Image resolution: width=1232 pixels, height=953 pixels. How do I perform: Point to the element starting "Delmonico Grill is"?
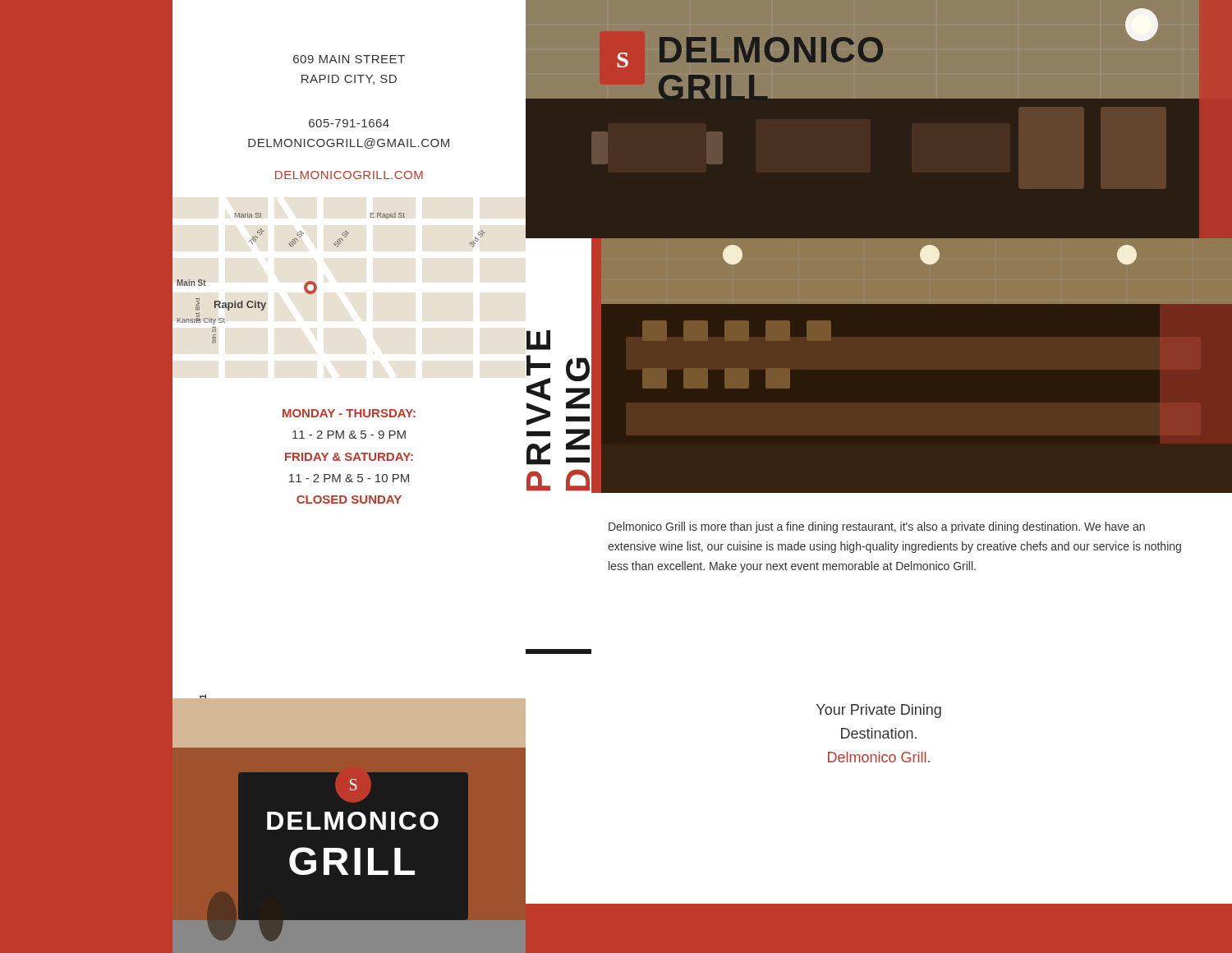[x=895, y=547]
